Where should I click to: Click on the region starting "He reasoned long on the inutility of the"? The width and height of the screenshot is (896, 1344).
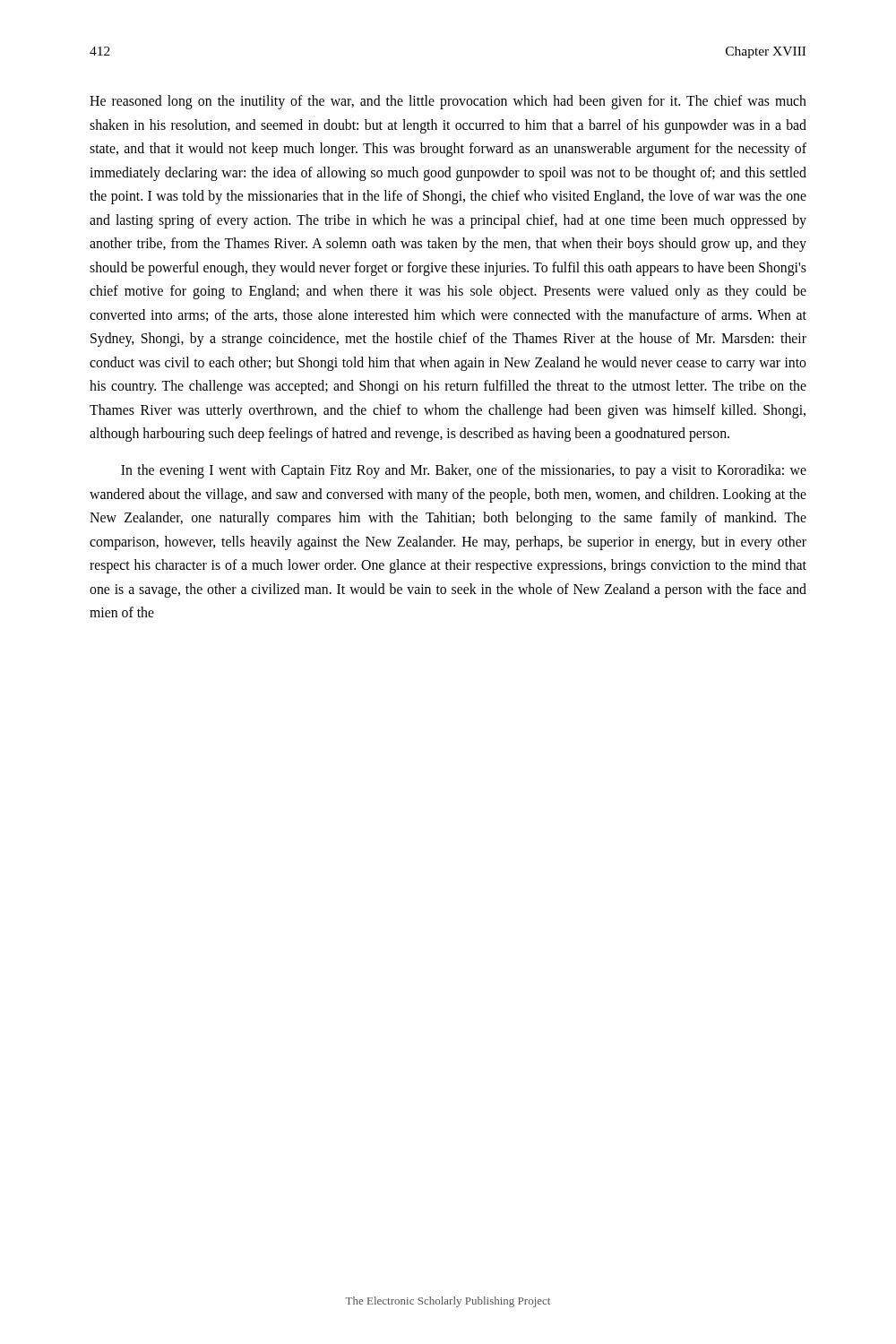(x=448, y=358)
